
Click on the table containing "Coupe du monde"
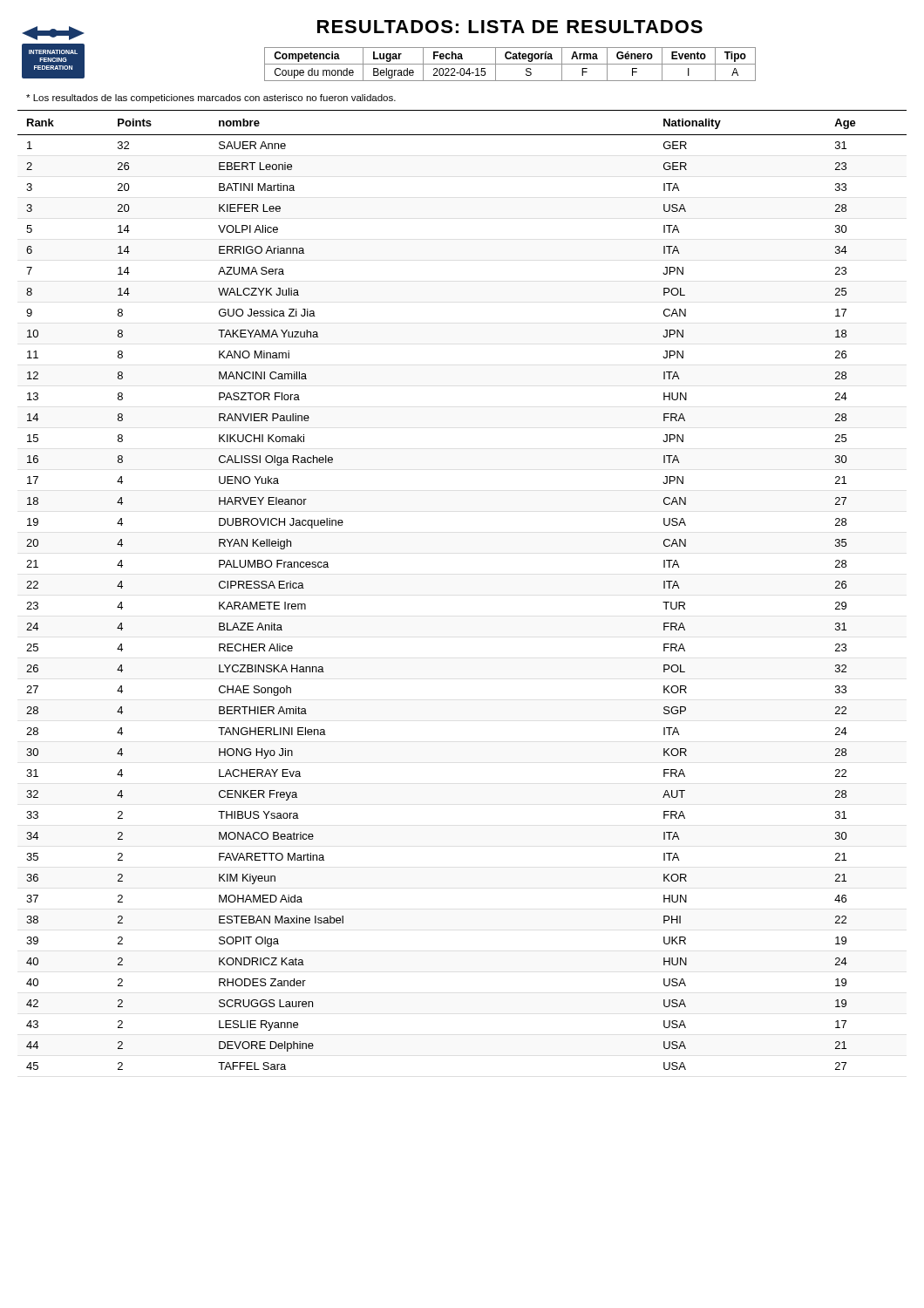(x=510, y=64)
